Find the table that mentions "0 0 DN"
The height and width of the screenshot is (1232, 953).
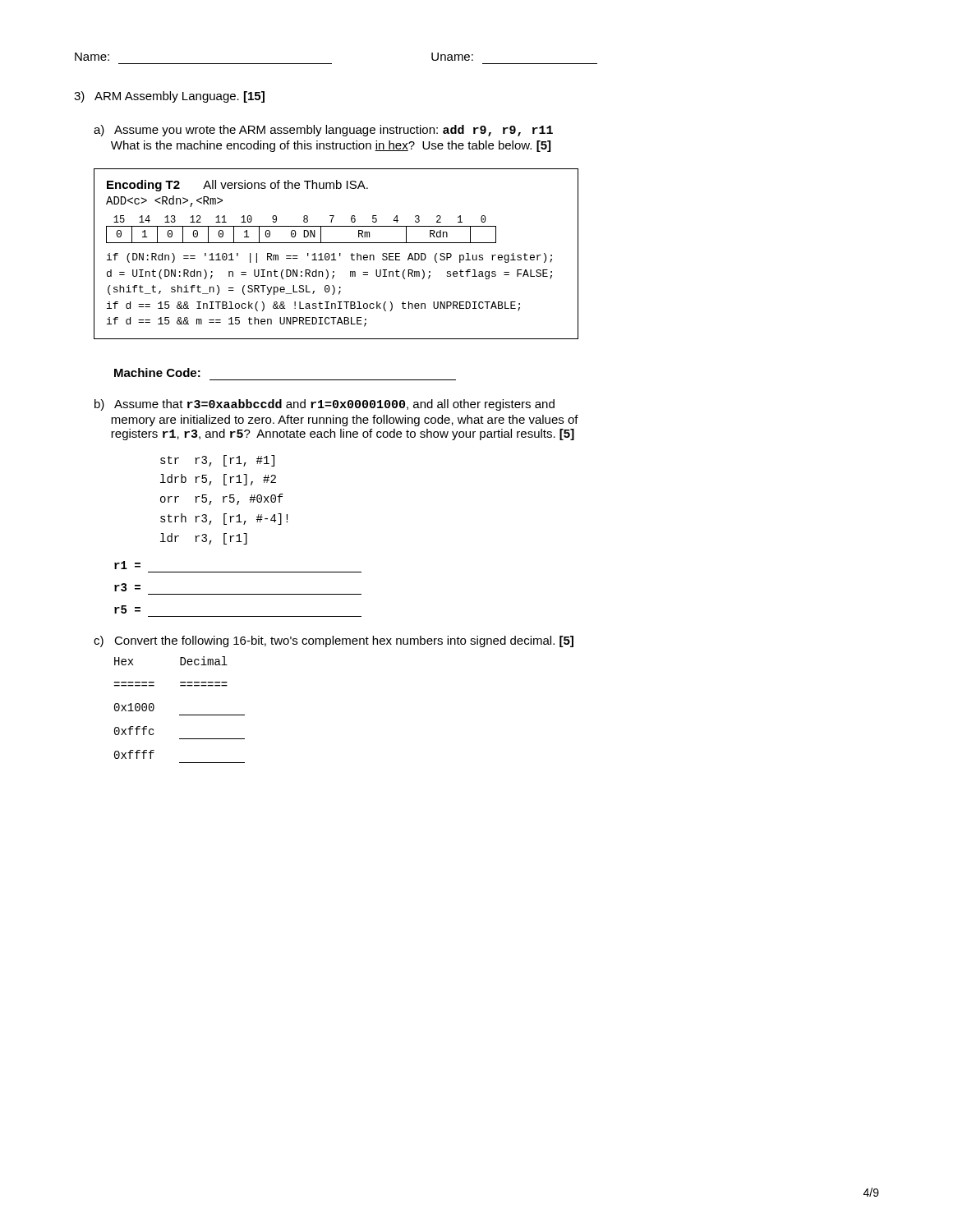pyautogui.click(x=336, y=254)
